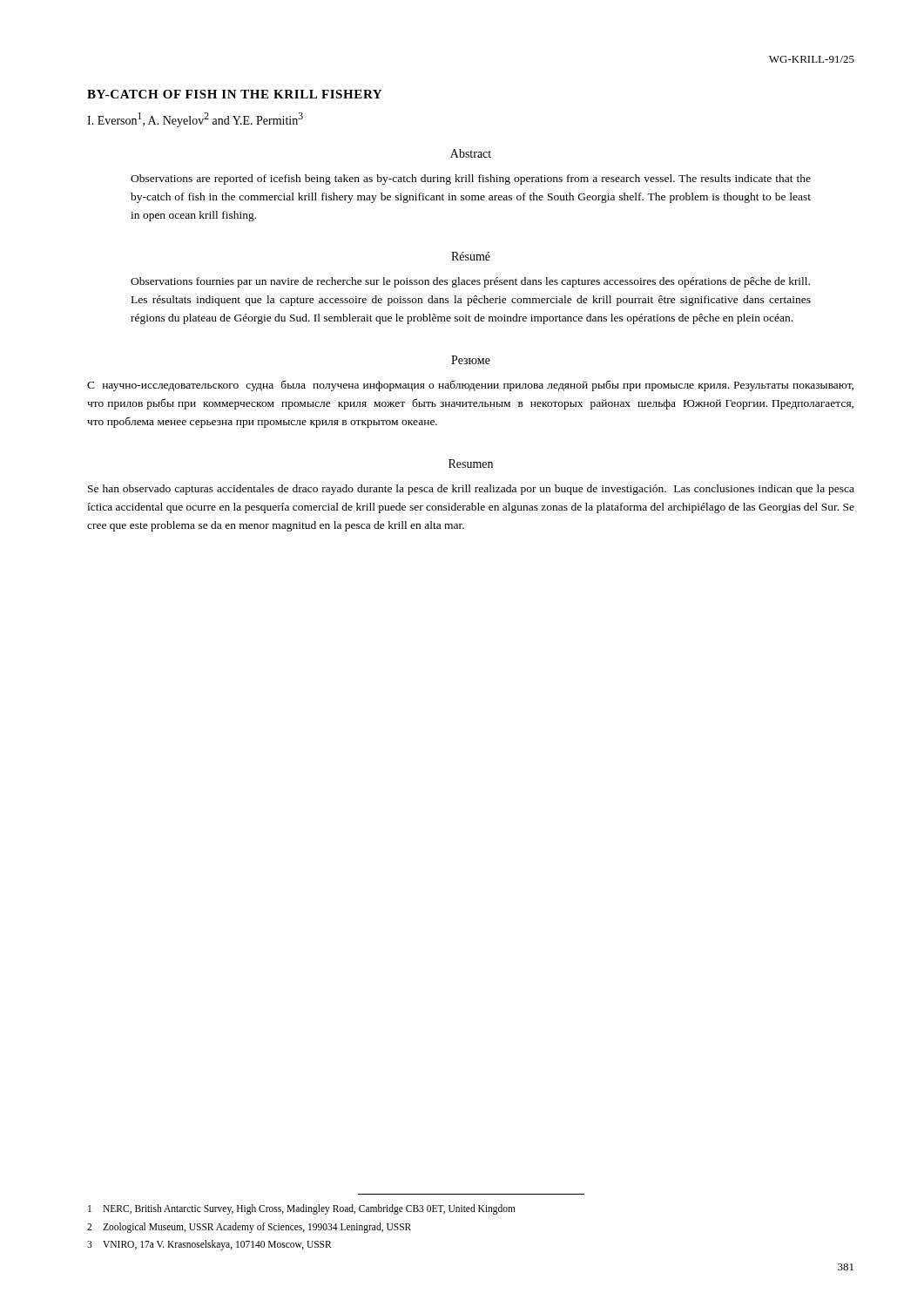
Task: Click on the text block that says "Observations are reported of icefish"
Action: (x=471, y=196)
